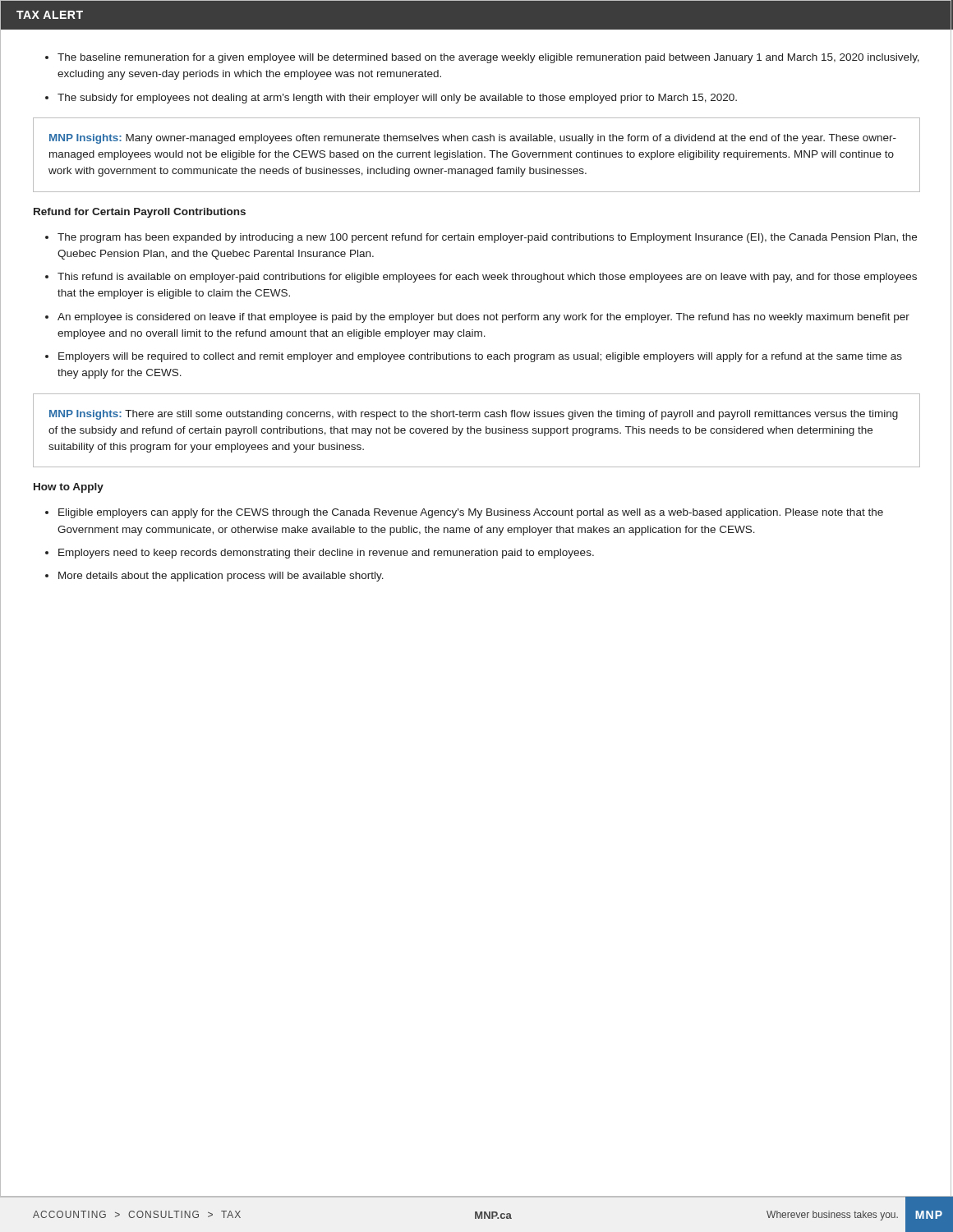Screen dimensions: 1232x953
Task: Click on the list item with the text "Employers will be"
Action: (480, 364)
